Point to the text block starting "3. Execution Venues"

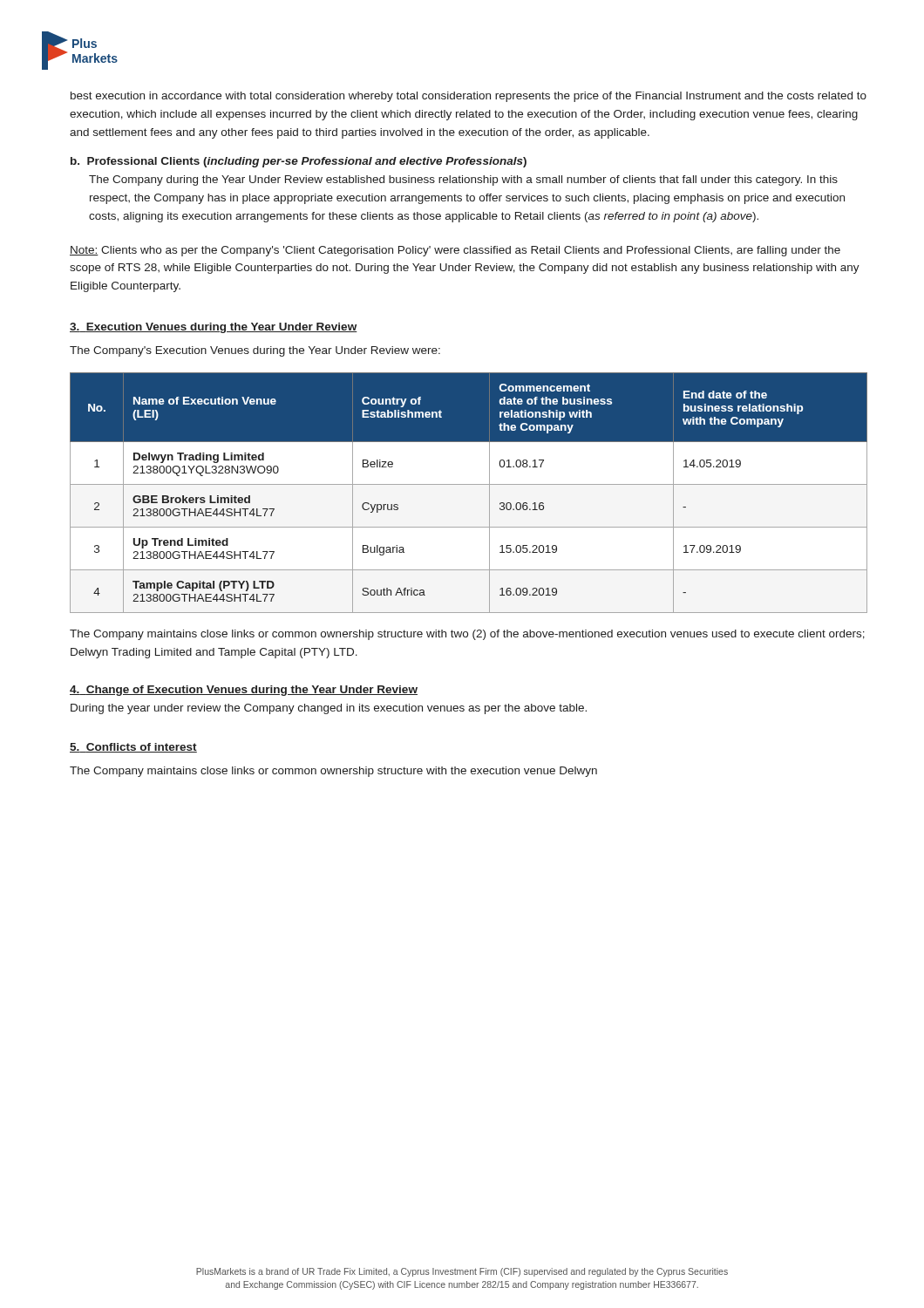click(213, 327)
